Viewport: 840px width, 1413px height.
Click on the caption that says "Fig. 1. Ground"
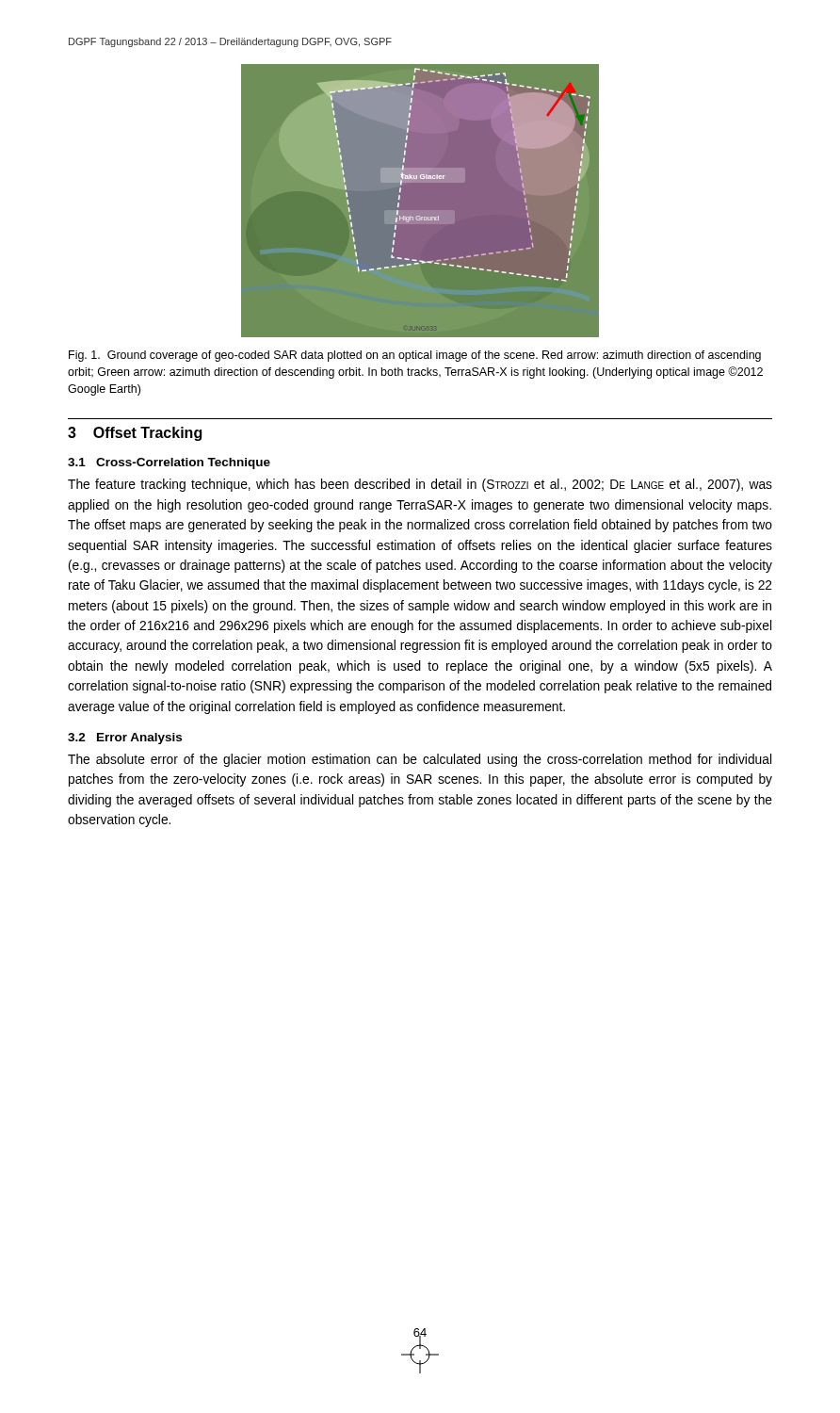click(x=416, y=372)
